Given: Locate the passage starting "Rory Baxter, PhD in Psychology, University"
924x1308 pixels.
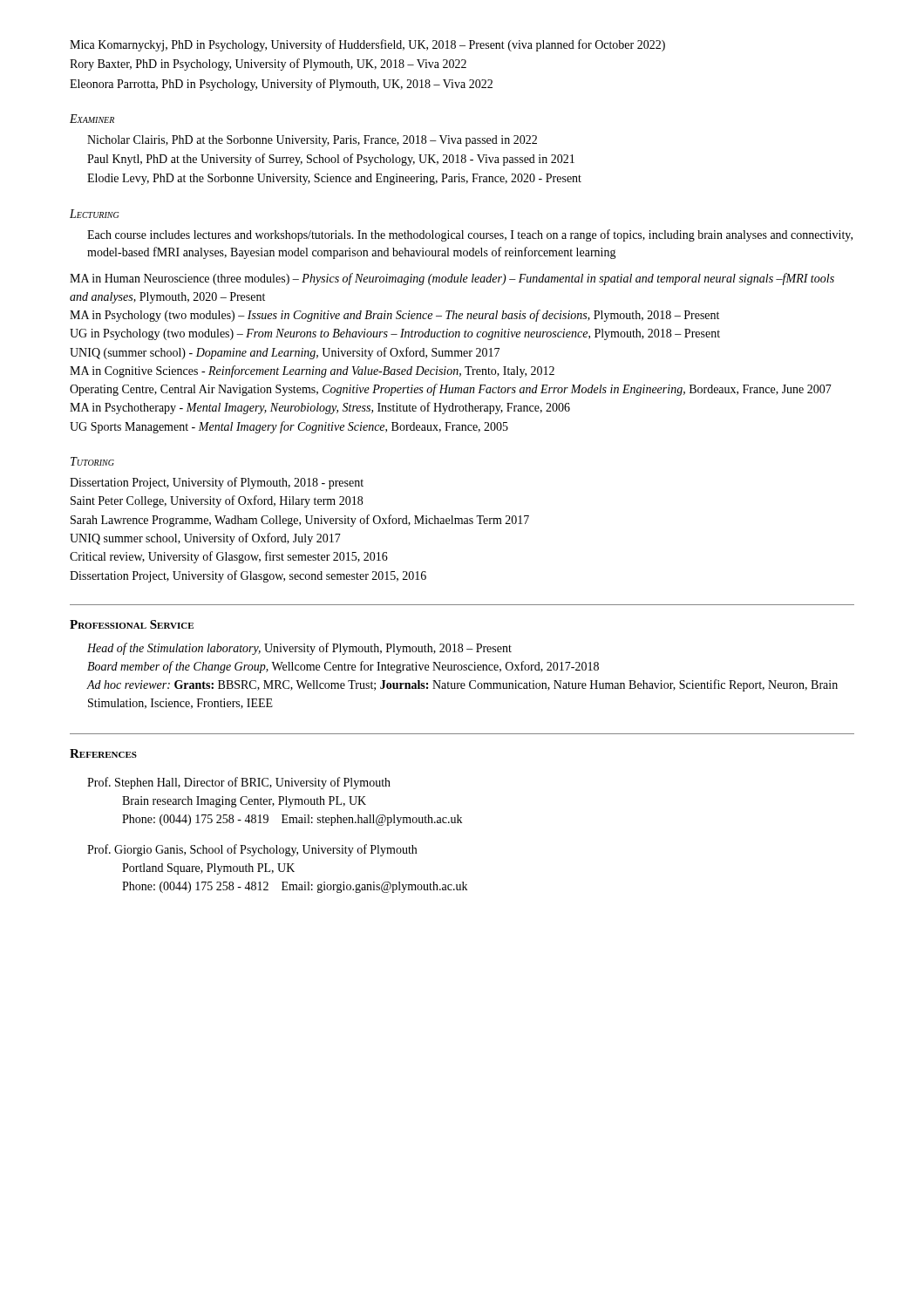Looking at the screenshot, I should click(268, 64).
